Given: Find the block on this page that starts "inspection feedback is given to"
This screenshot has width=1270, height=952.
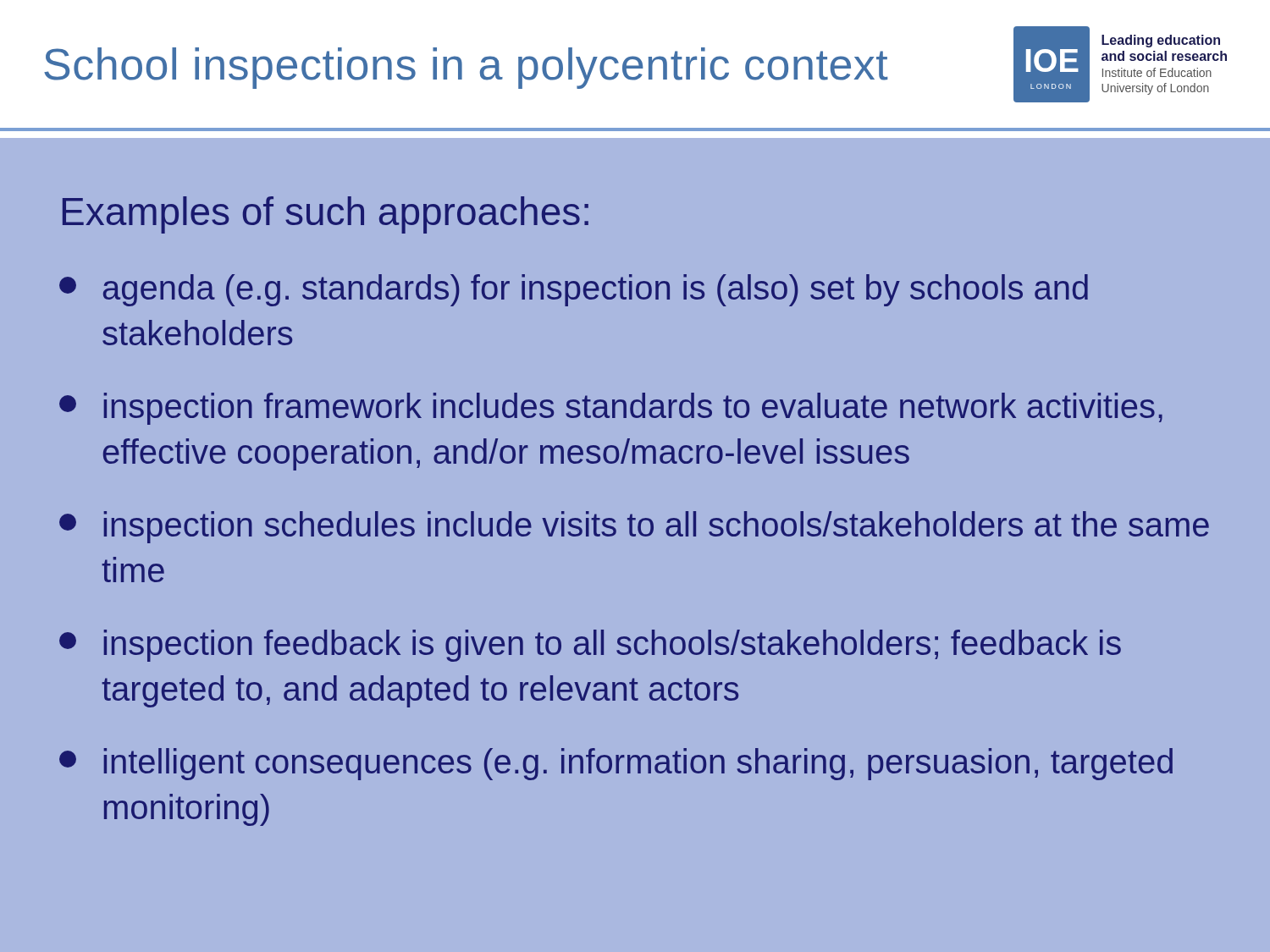Looking at the screenshot, I should point(635,666).
